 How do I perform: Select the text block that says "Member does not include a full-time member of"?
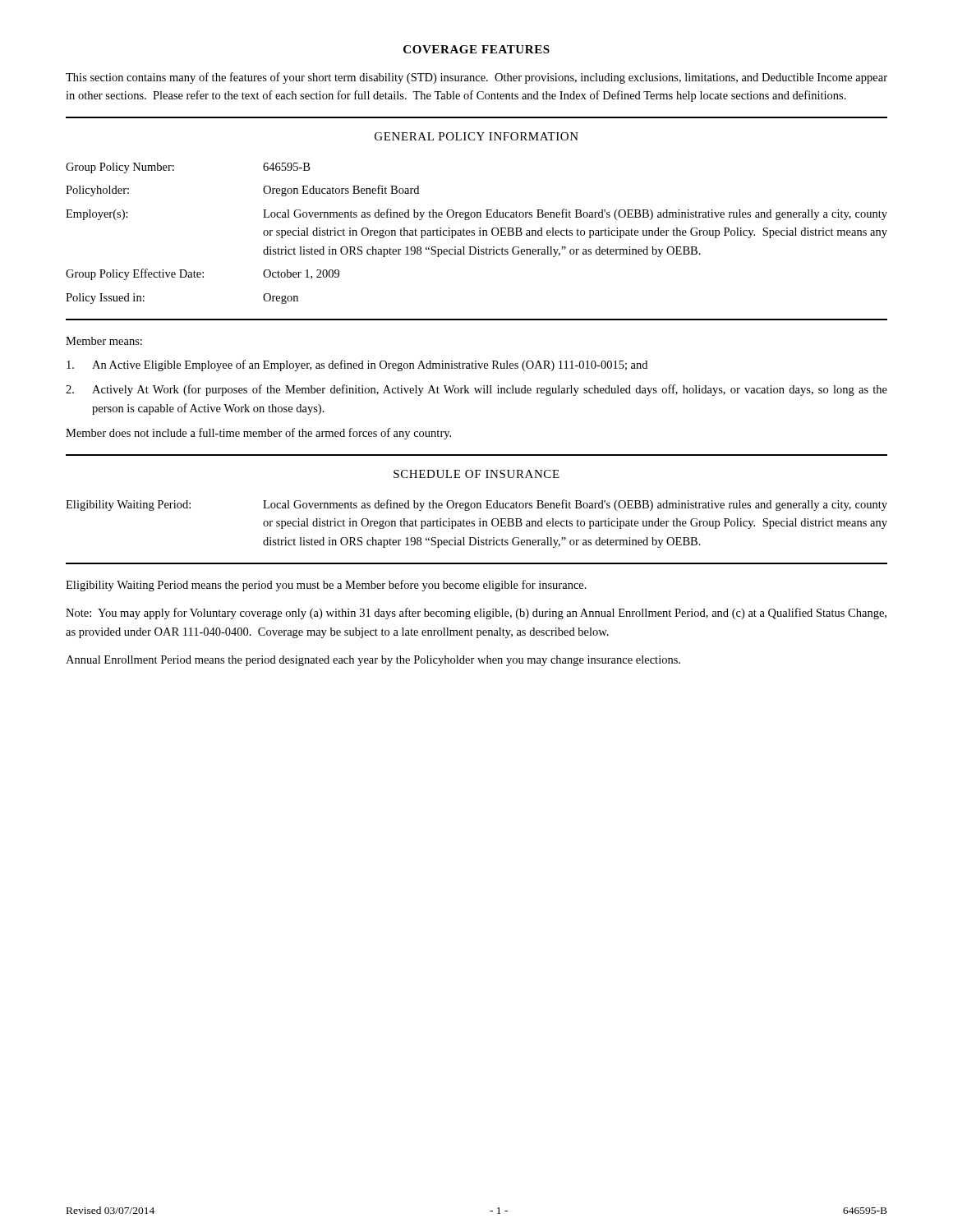[259, 433]
